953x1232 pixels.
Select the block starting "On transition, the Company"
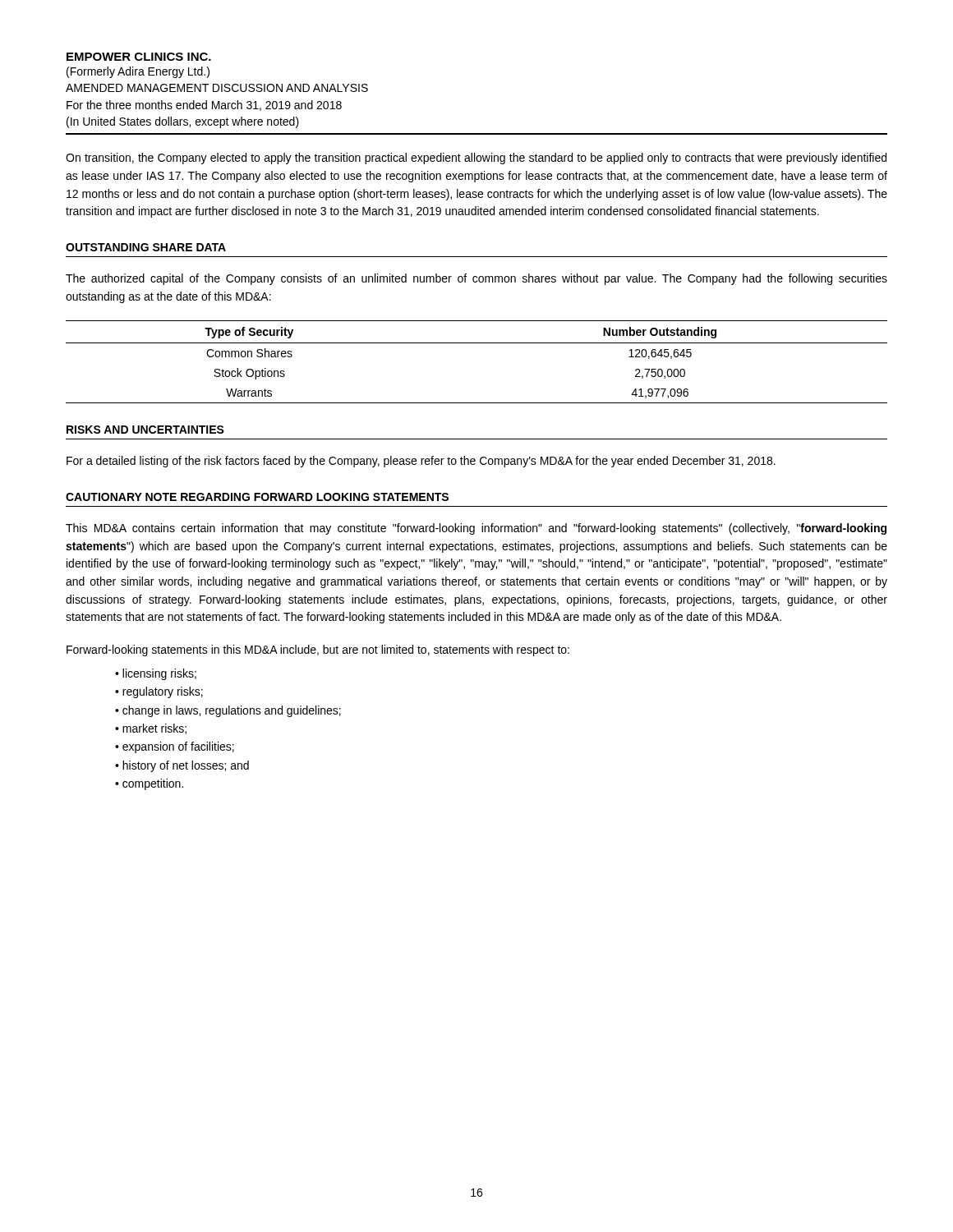[x=476, y=185]
